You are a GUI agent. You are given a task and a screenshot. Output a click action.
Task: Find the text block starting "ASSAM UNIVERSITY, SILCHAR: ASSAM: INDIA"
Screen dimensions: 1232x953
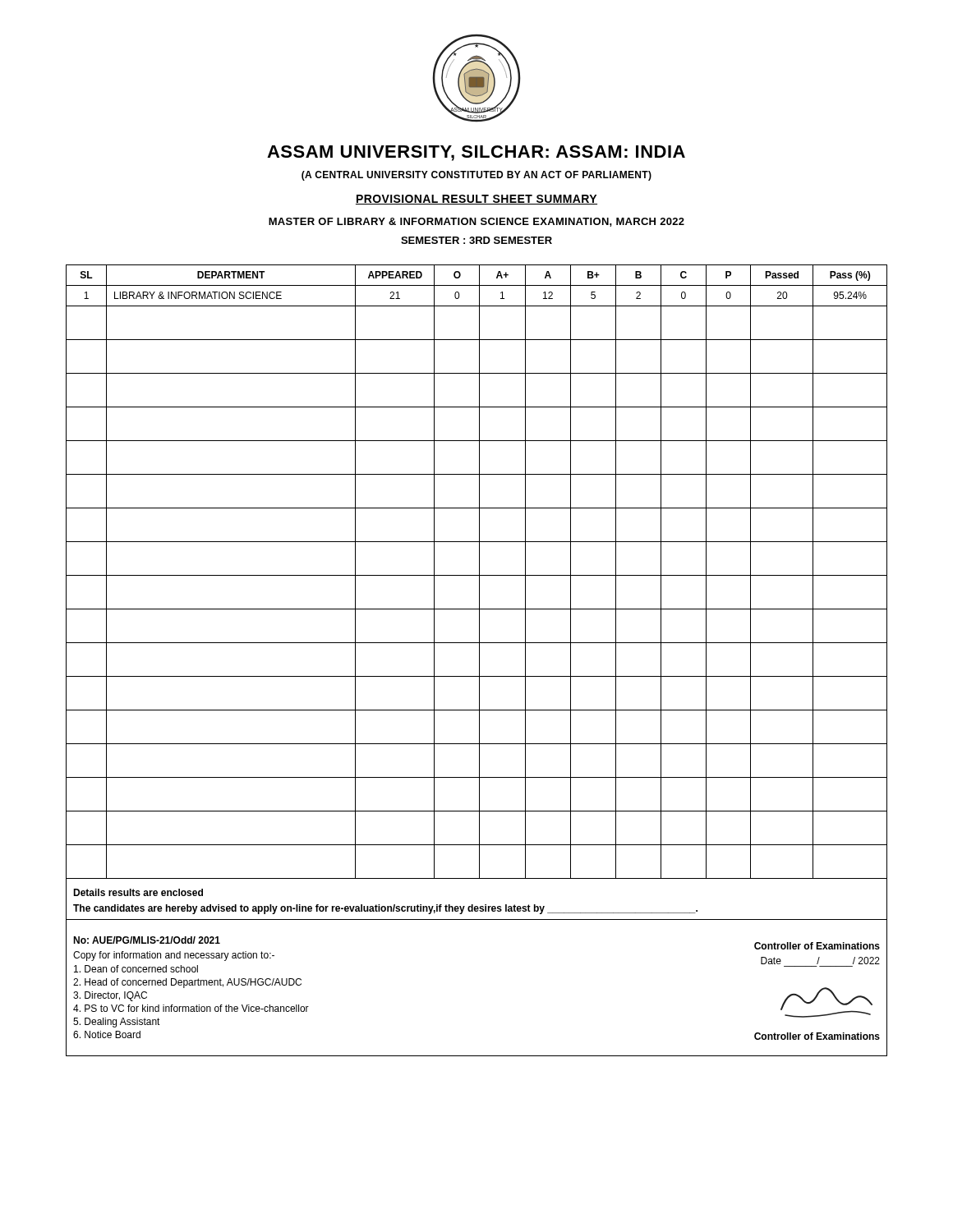[x=476, y=152]
